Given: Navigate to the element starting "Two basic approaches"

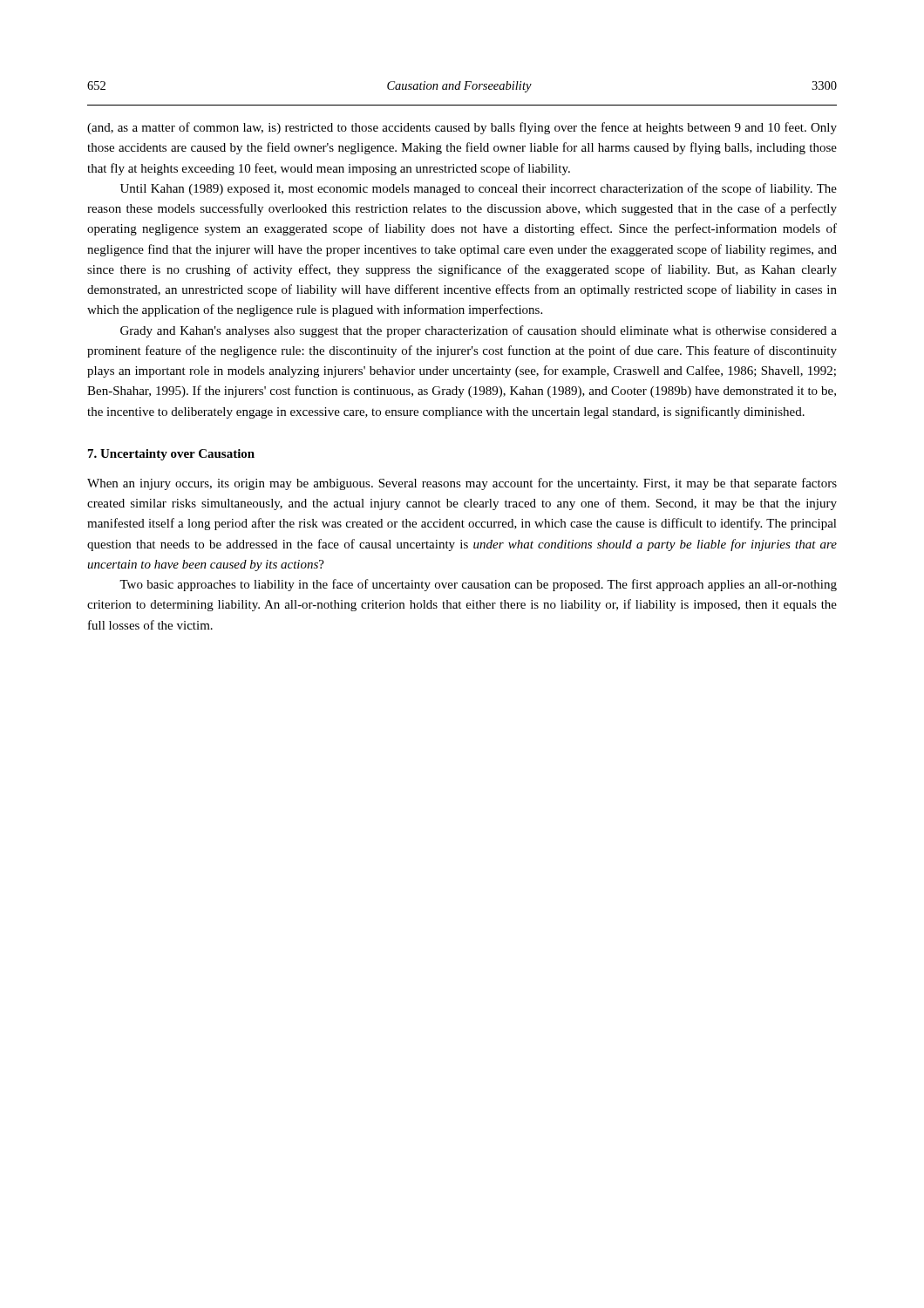Looking at the screenshot, I should click(x=462, y=605).
